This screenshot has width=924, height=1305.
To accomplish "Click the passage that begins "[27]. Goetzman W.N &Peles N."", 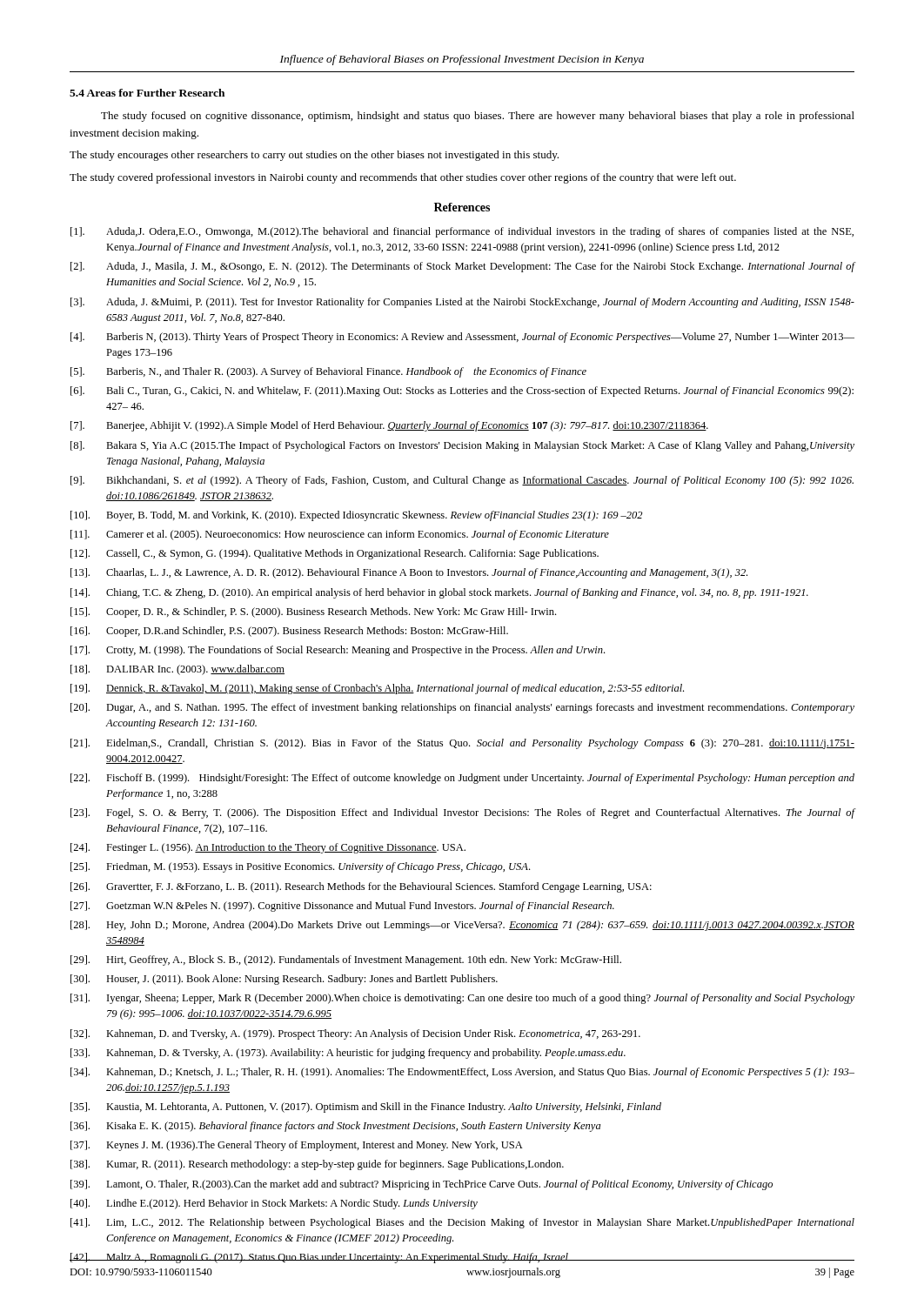I will pyautogui.click(x=462, y=905).
